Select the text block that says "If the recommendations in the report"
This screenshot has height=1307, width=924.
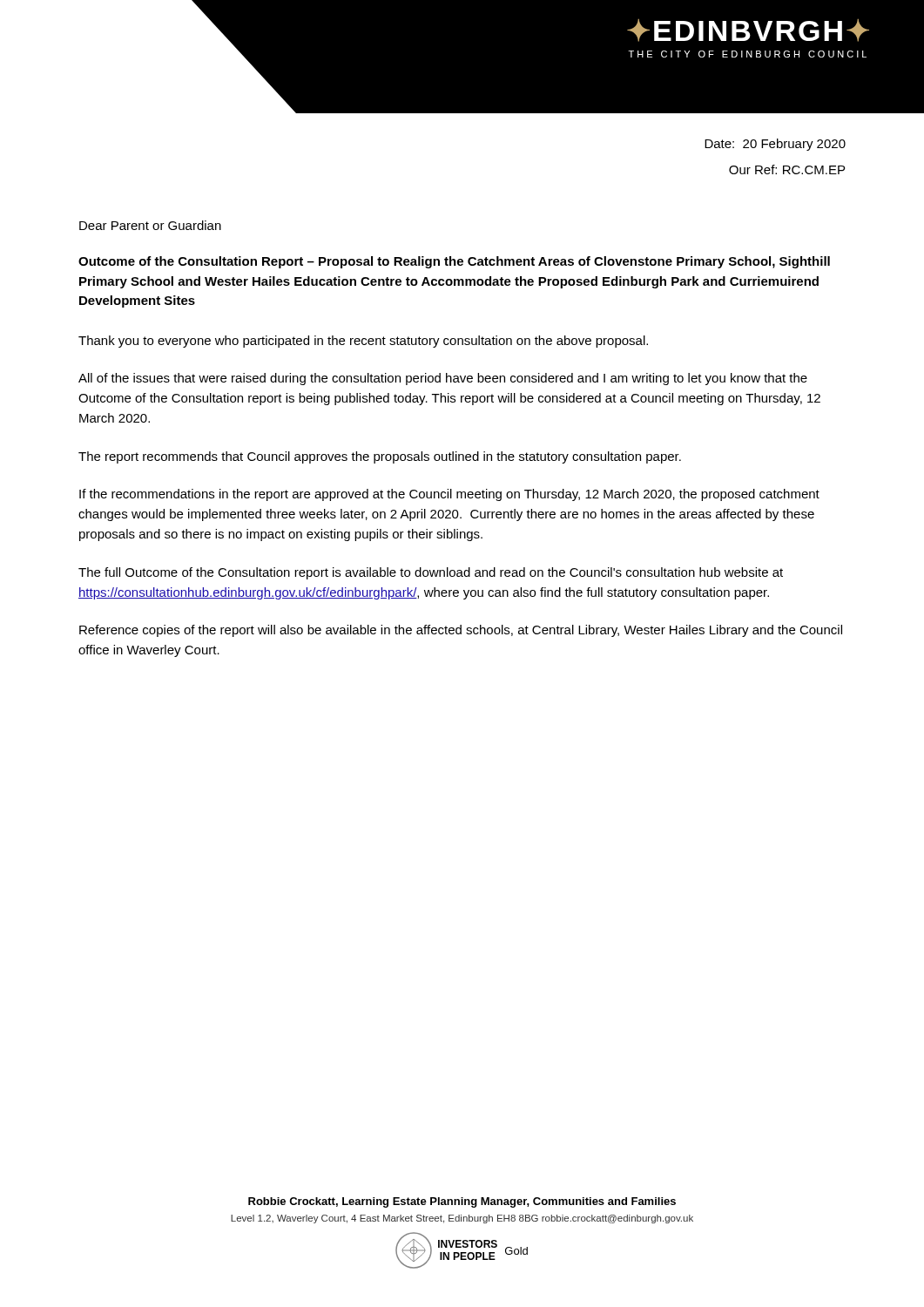click(x=449, y=514)
